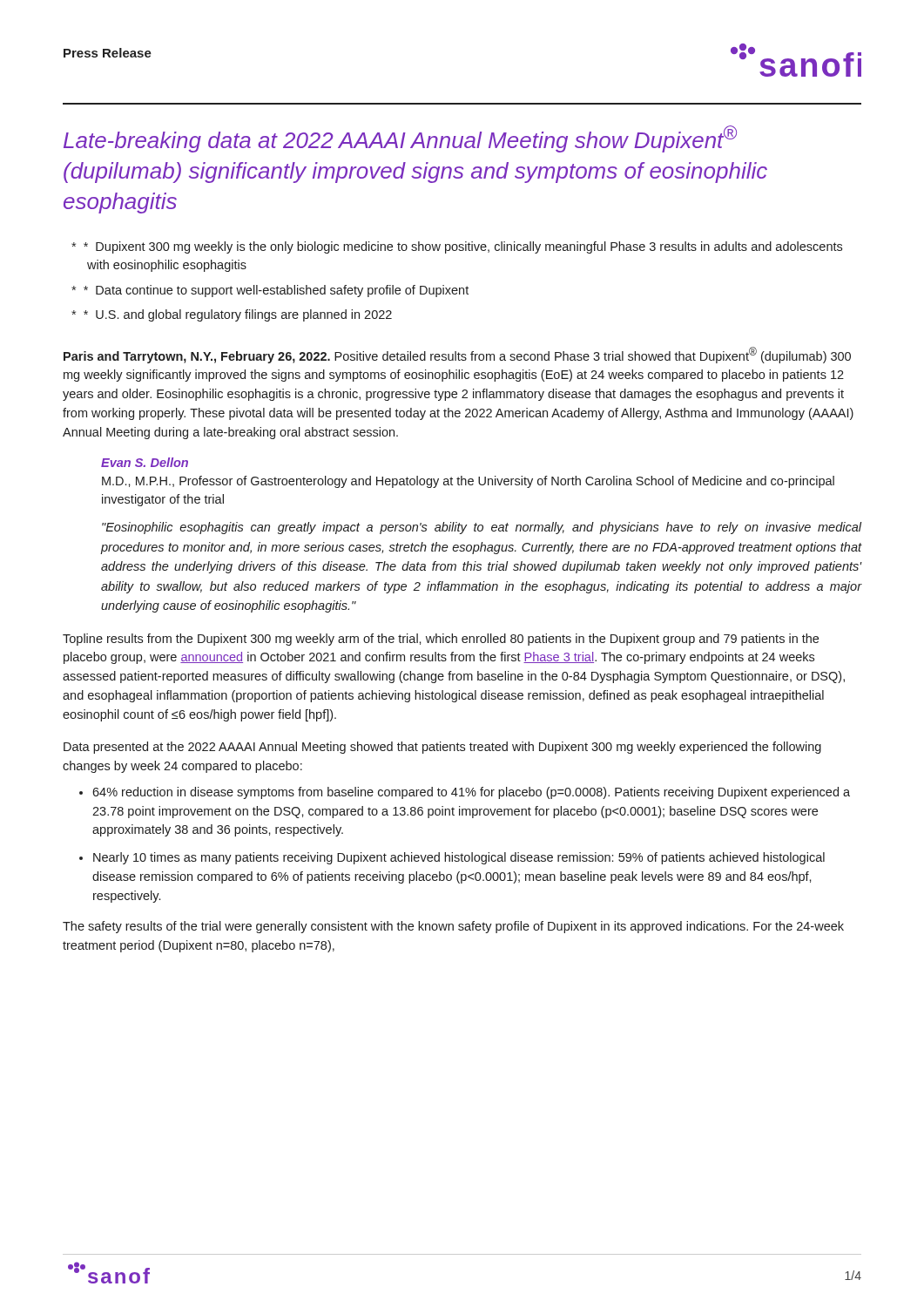
Task: Find the block on this page that starts "* U.S. and global regulatory filings are planned"
Action: point(238,315)
